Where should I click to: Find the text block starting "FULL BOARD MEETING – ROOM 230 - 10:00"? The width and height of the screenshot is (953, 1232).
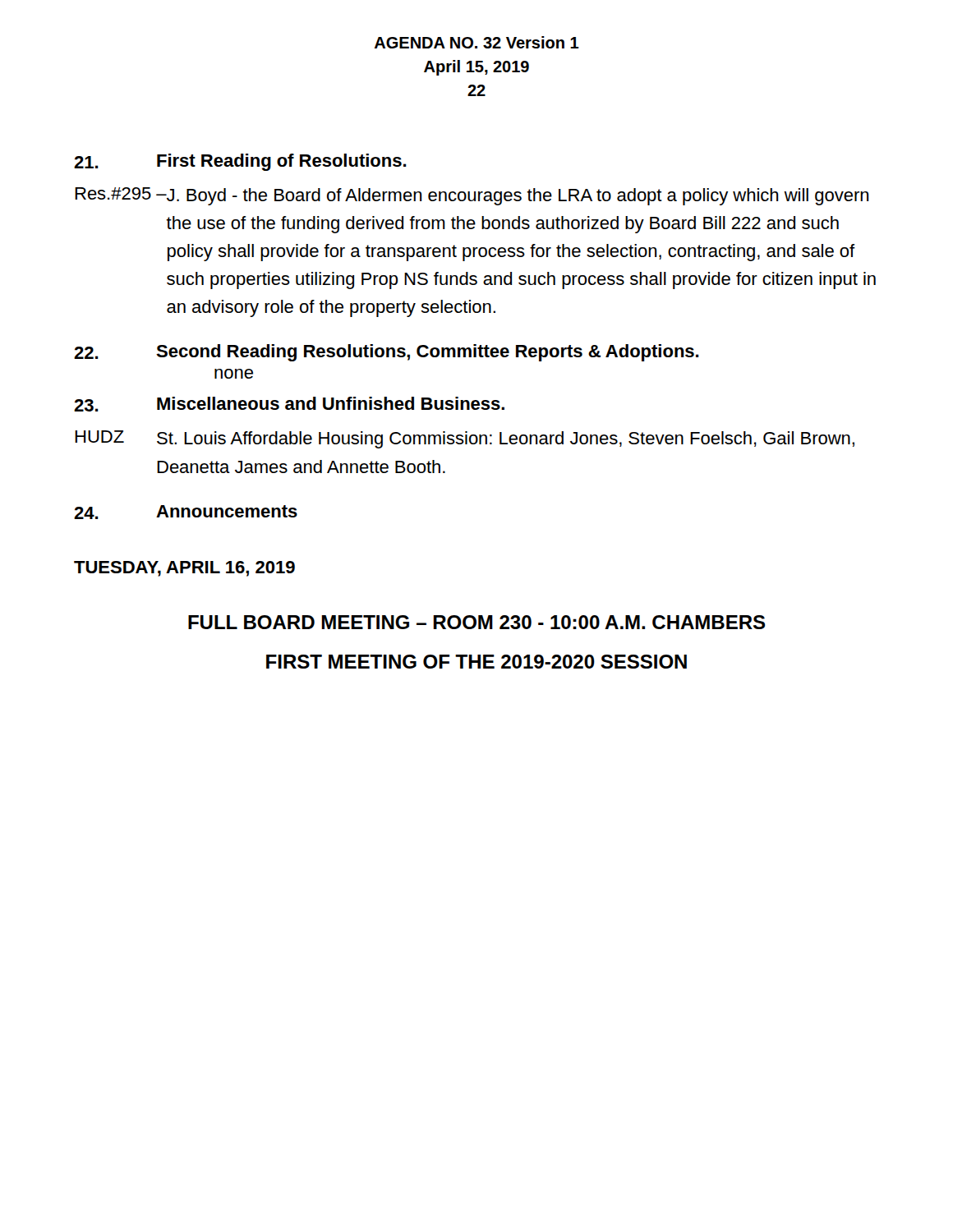click(x=476, y=622)
